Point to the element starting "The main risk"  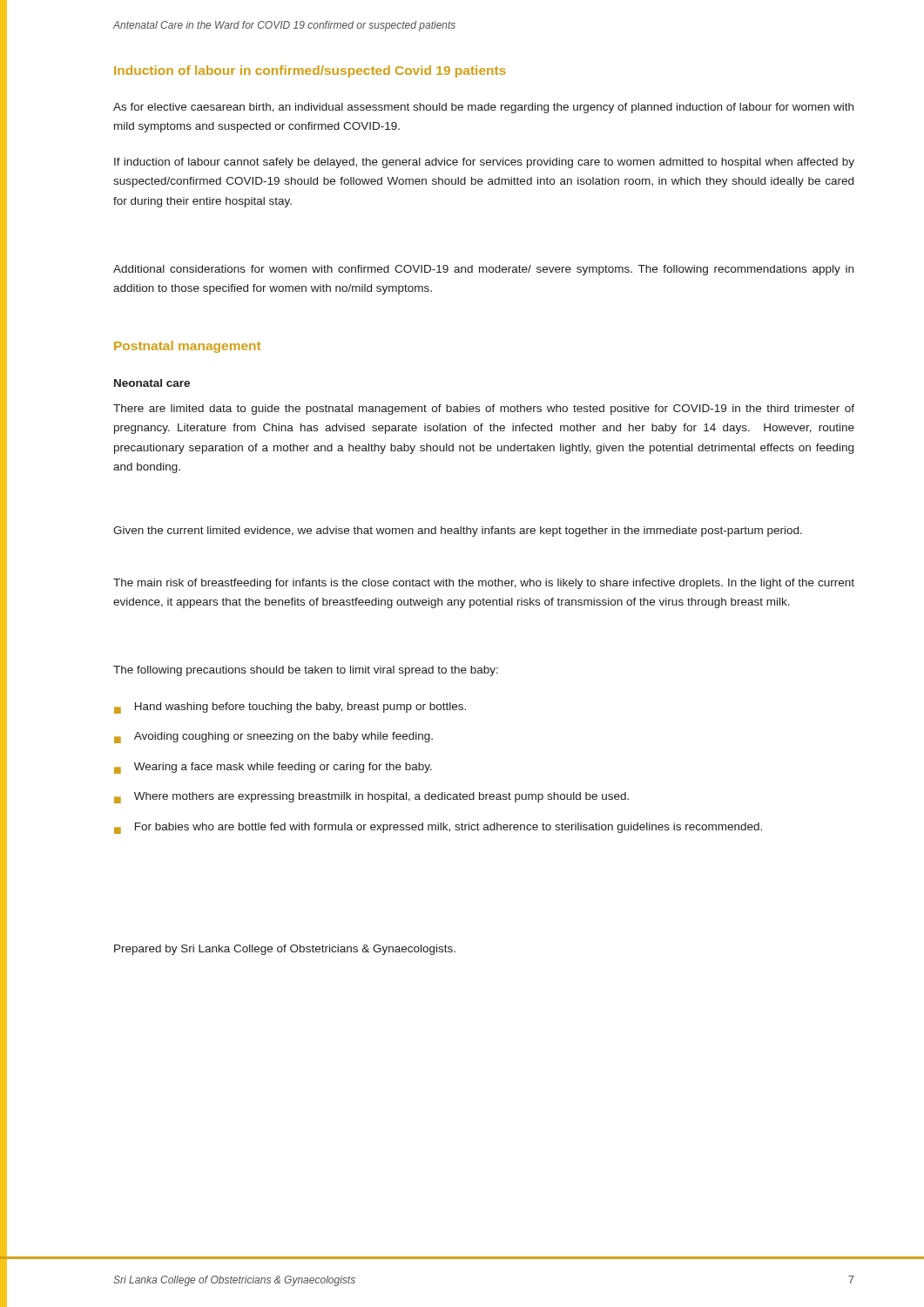[x=484, y=592]
